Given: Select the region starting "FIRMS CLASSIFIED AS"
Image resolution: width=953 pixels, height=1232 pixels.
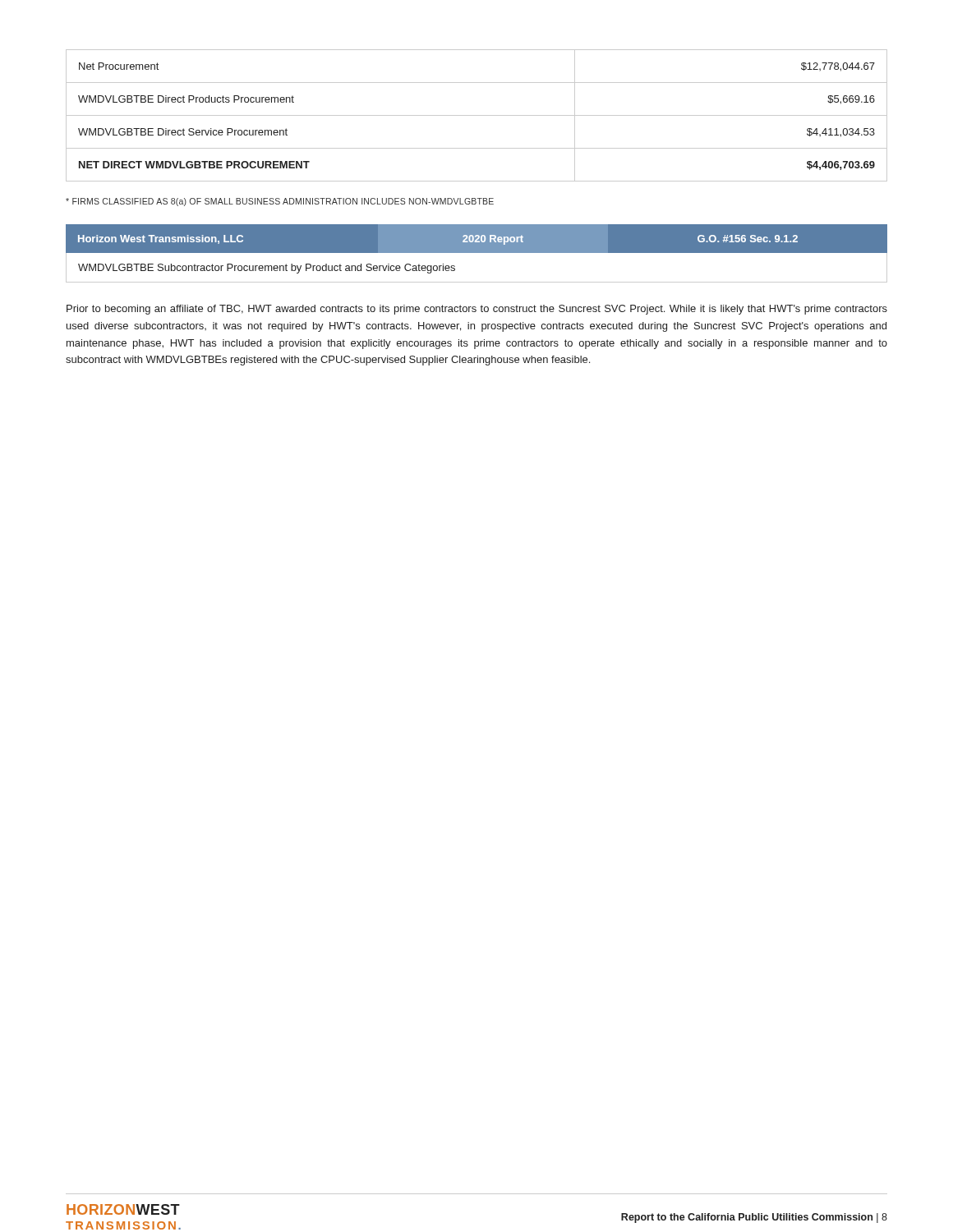Looking at the screenshot, I should pyautogui.click(x=280, y=201).
